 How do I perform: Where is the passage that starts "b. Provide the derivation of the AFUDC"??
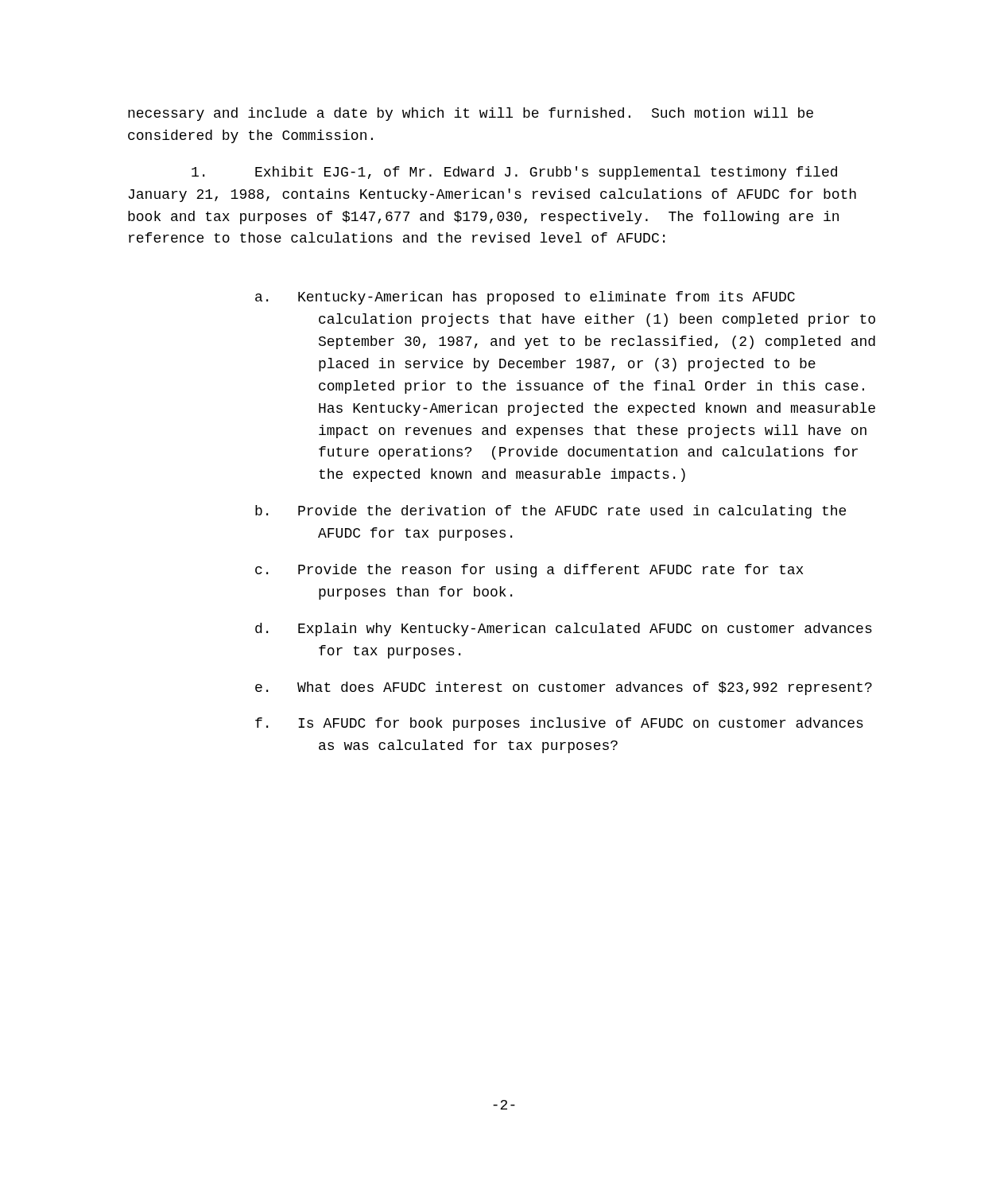536,523
